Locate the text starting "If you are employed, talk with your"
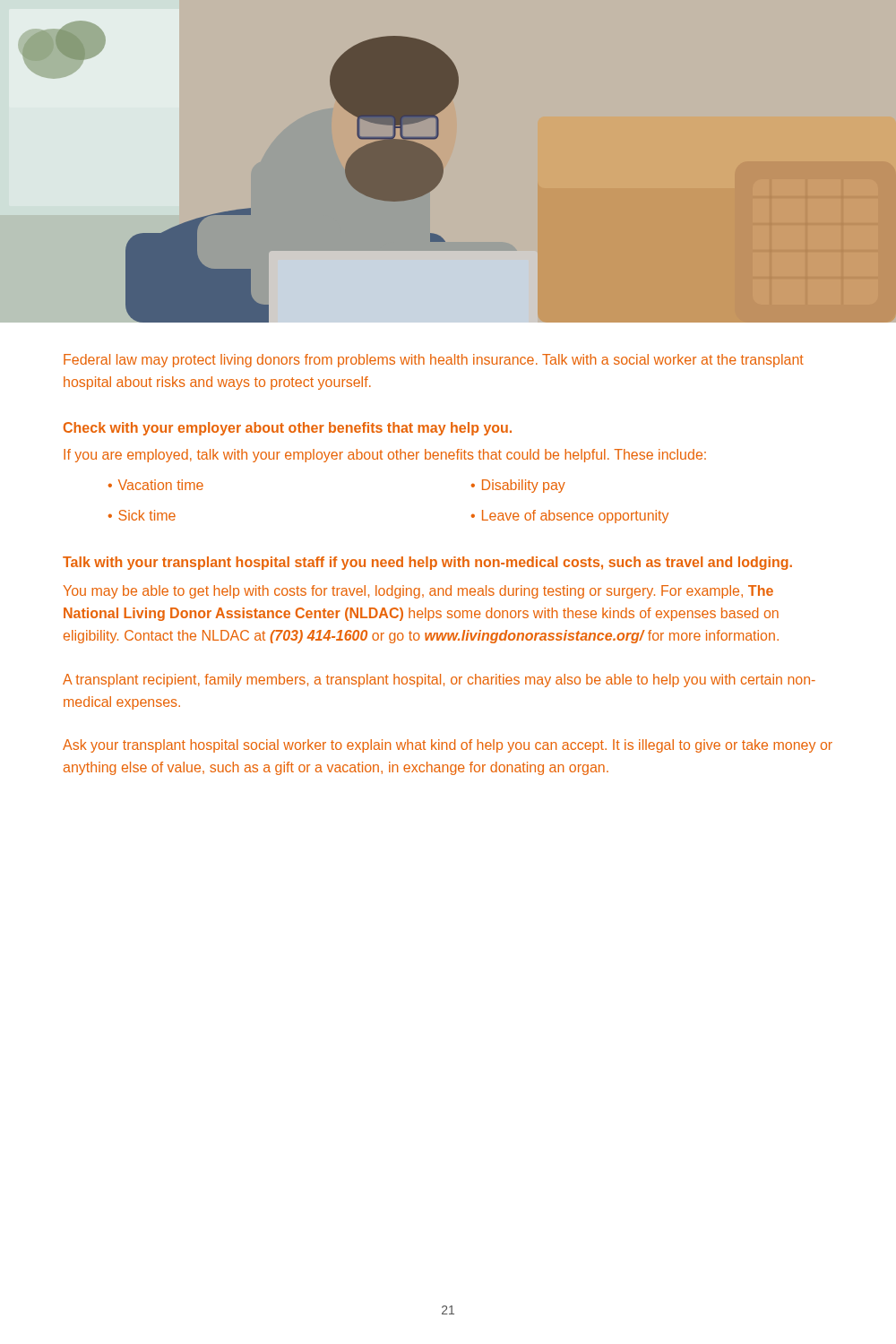Viewport: 896px width, 1344px height. (448, 455)
